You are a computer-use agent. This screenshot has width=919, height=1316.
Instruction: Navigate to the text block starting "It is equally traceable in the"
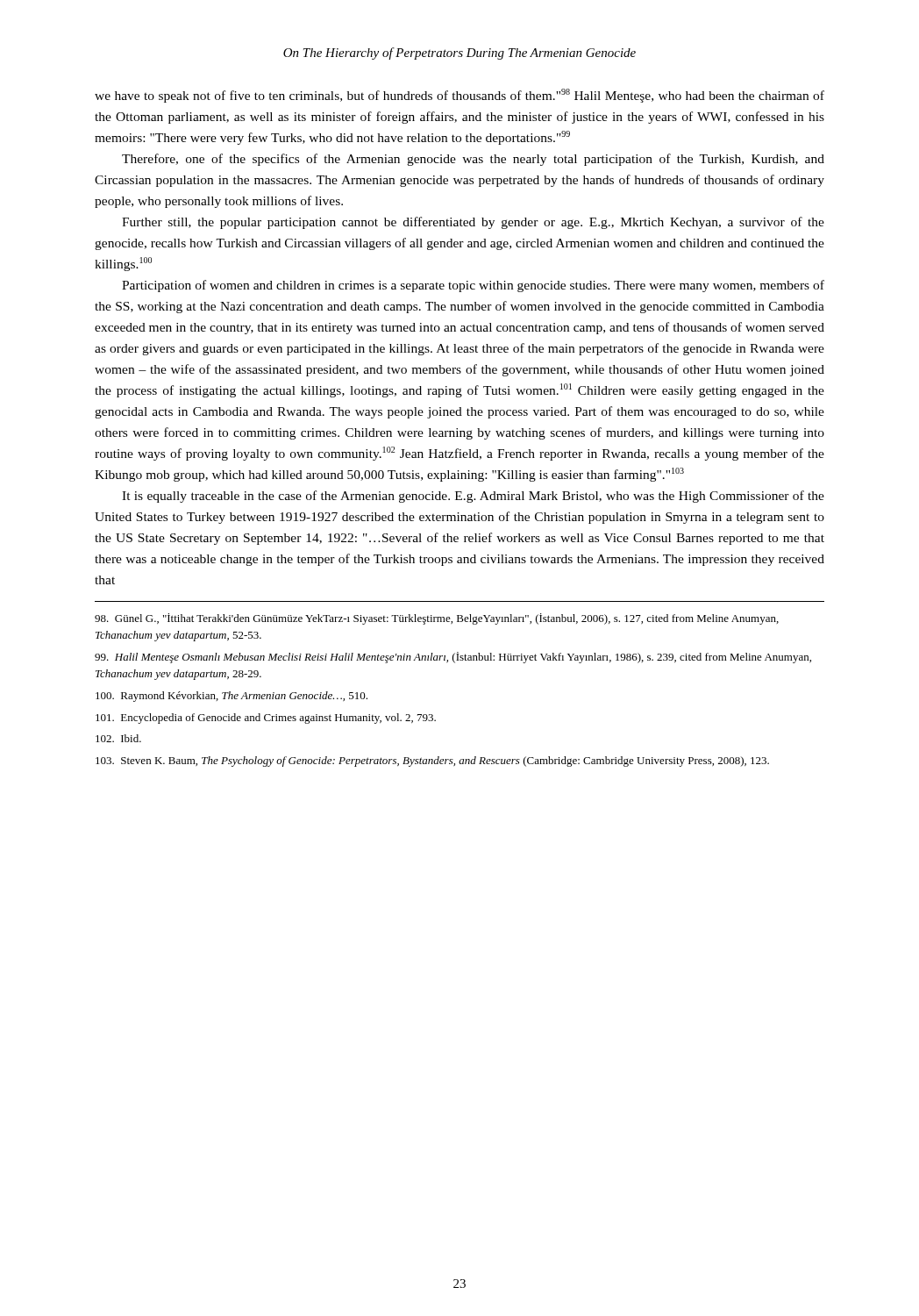tap(460, 538)
